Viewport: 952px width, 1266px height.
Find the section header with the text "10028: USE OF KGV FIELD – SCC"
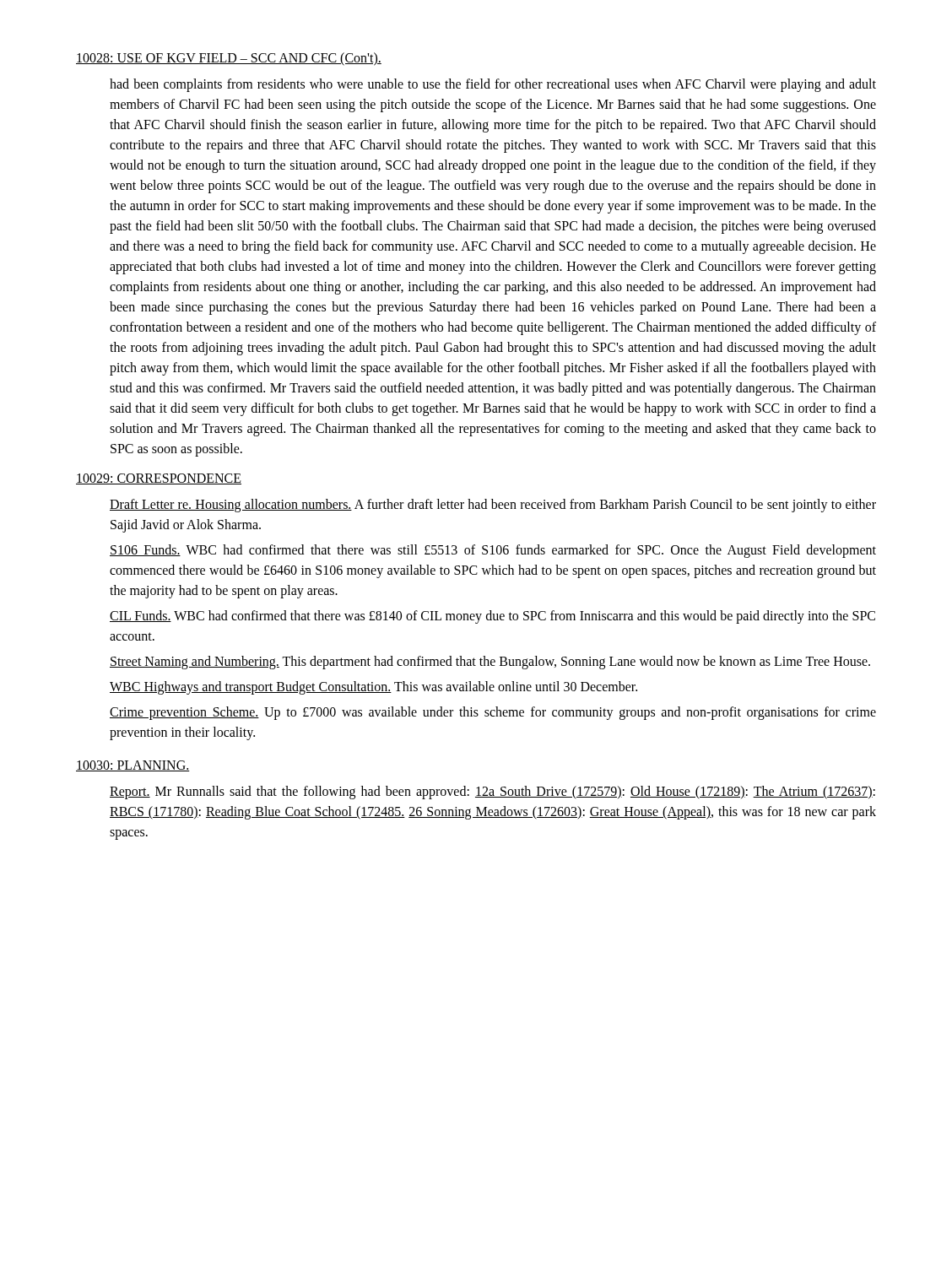tap(229, 58)
